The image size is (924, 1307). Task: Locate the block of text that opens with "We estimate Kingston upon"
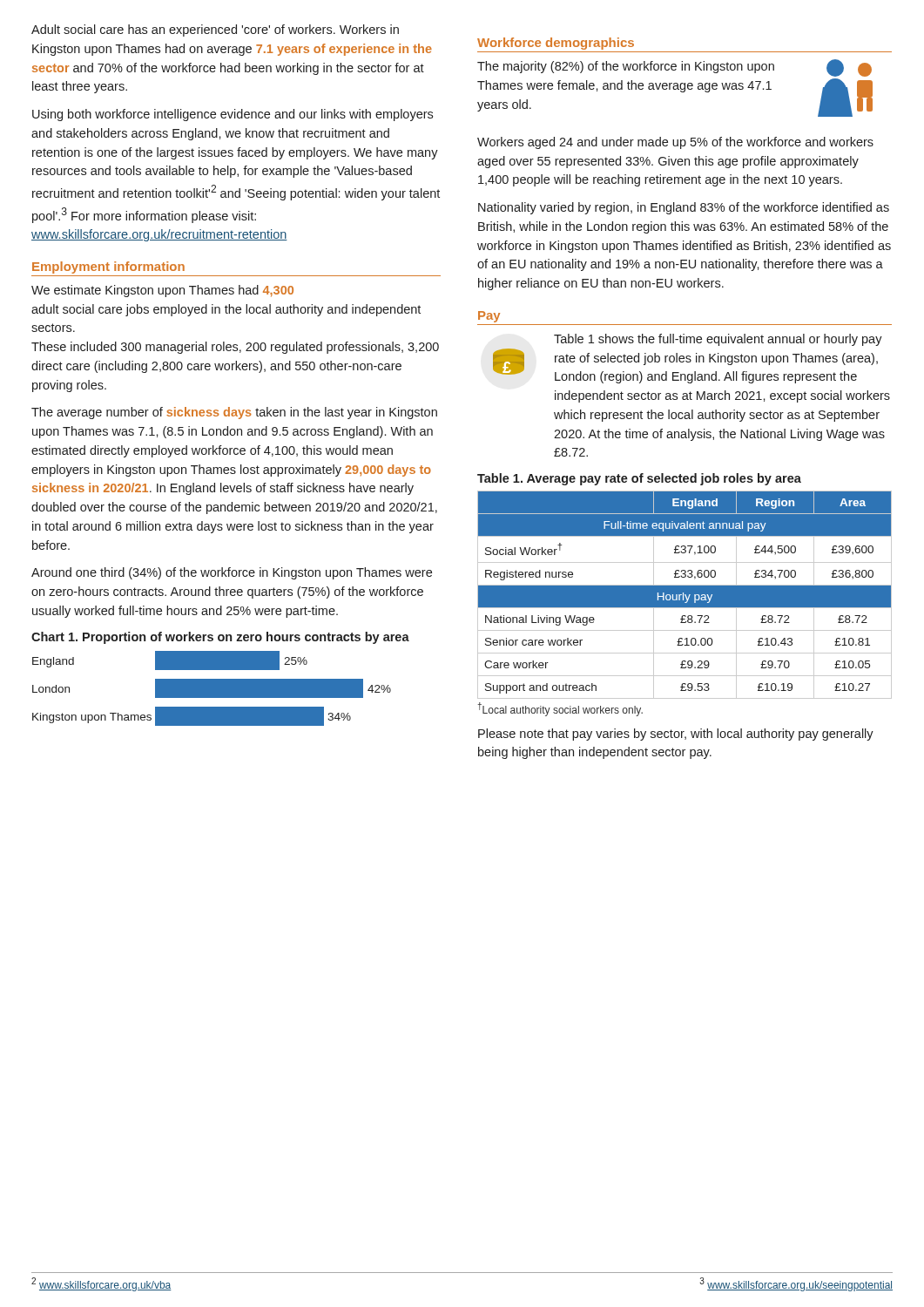(x=235, y=337)
